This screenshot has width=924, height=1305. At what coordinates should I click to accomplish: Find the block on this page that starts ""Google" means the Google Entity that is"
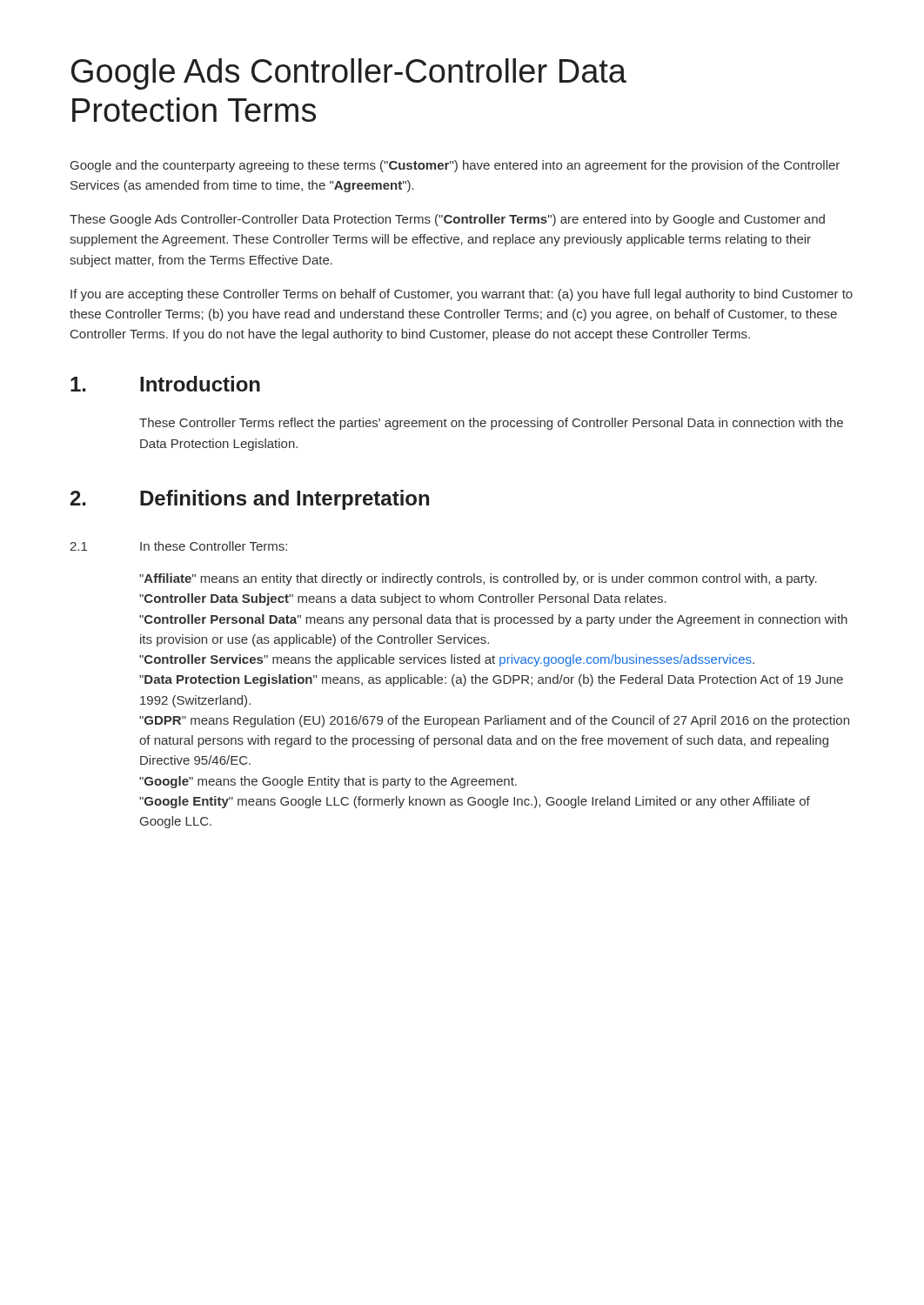pyautogui.click(x=497, y=780)
